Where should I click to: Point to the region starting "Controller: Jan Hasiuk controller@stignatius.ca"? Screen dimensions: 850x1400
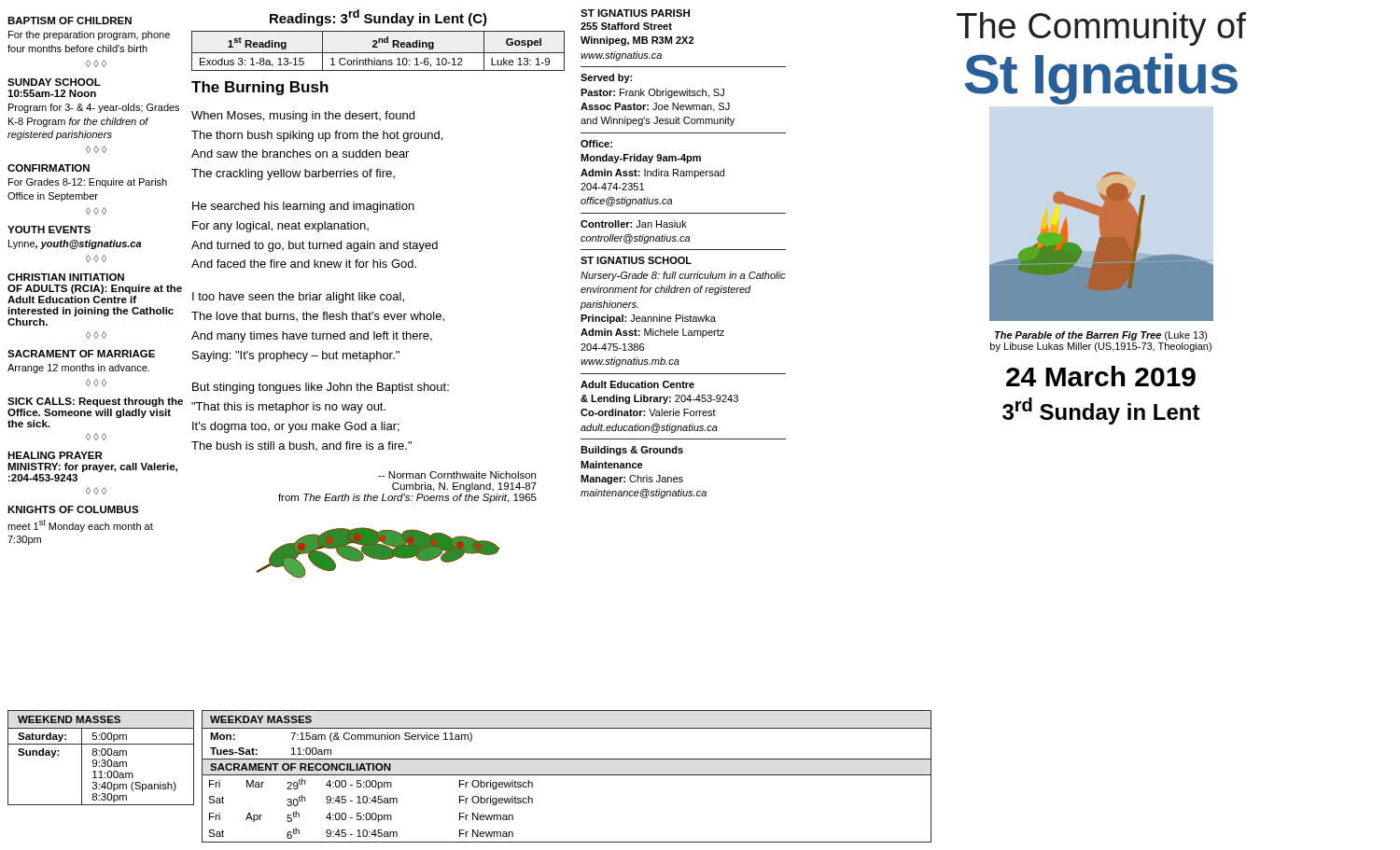click(x=683, y=231)
